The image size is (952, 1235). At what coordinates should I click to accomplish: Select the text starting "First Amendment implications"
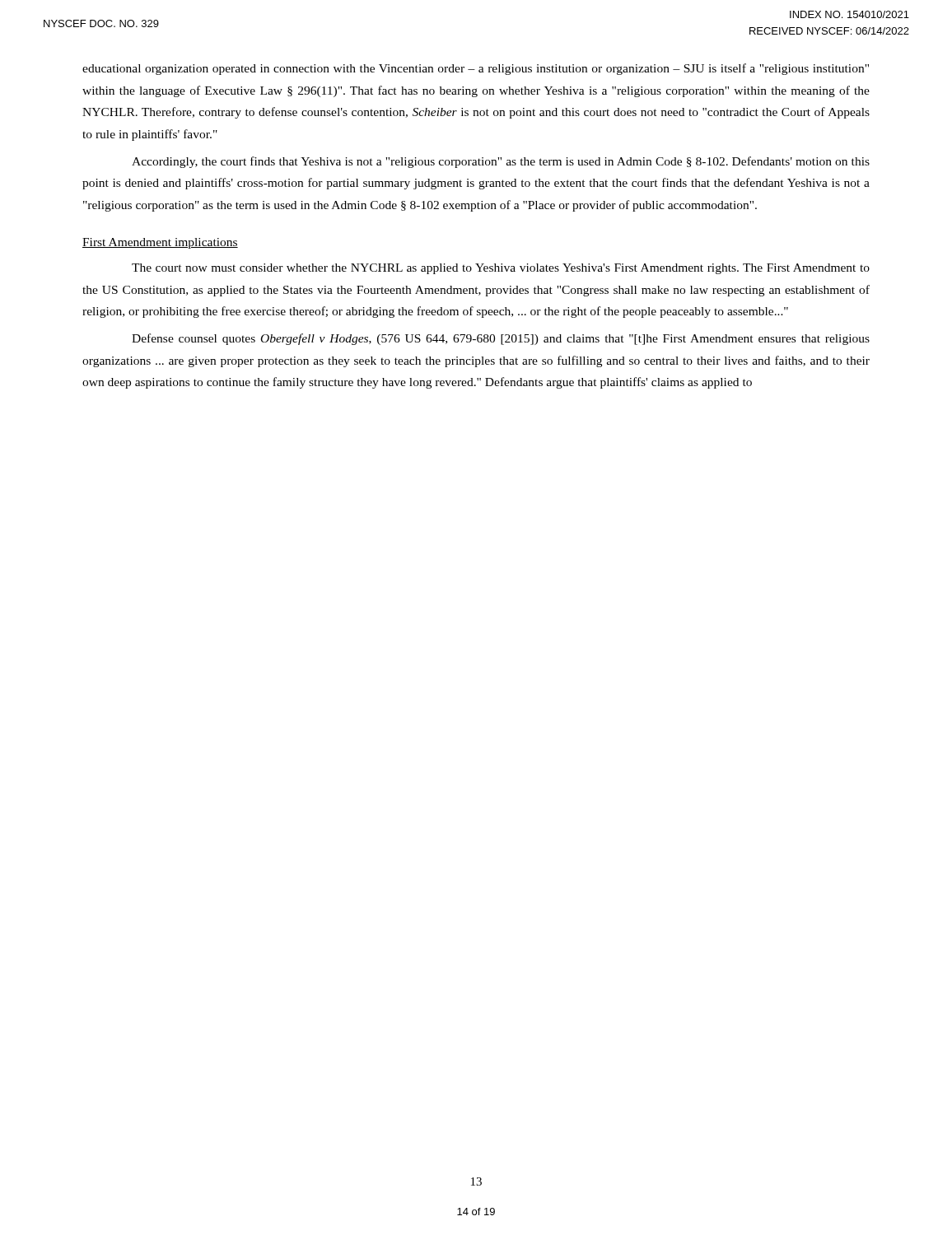(x=160, y=241)
